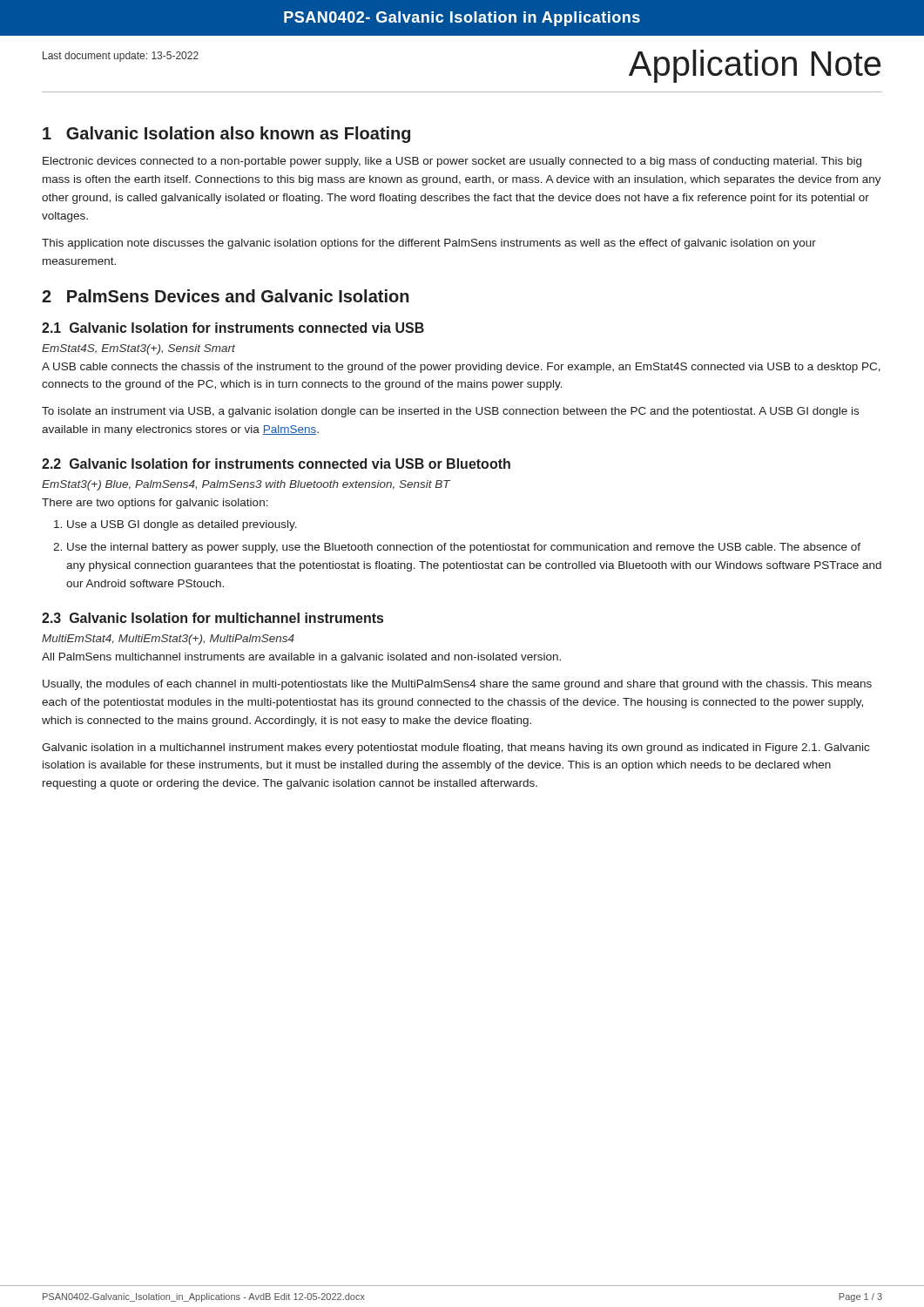Click on the text block that reads "To isolate an instrument via USB, a galvanic"
Image resolution: width=924 pixels, height=1307 pixels.
pyautogui.click(x=462, y=421)
